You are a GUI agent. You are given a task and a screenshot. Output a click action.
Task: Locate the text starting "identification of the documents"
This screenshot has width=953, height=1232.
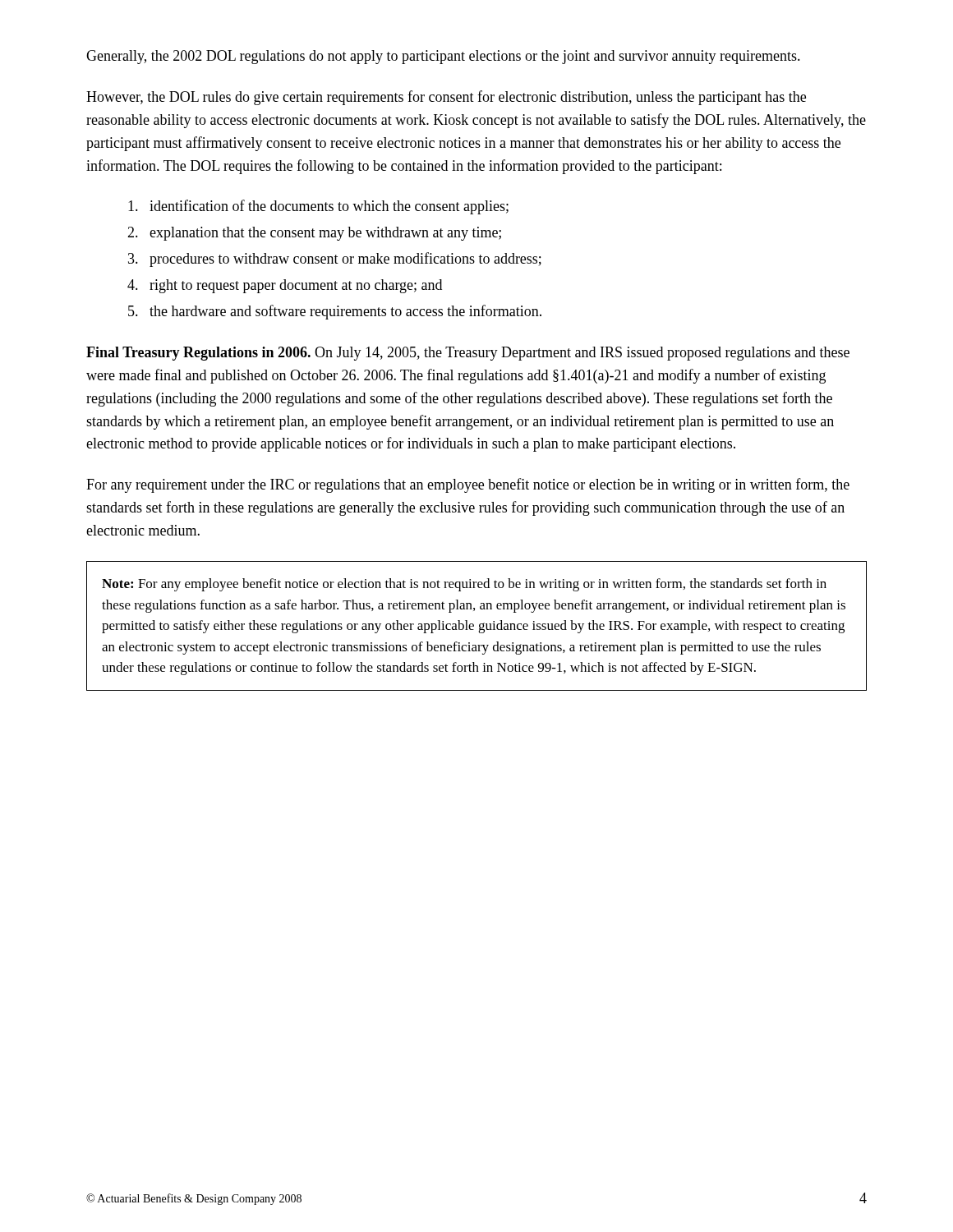(318, 207)
